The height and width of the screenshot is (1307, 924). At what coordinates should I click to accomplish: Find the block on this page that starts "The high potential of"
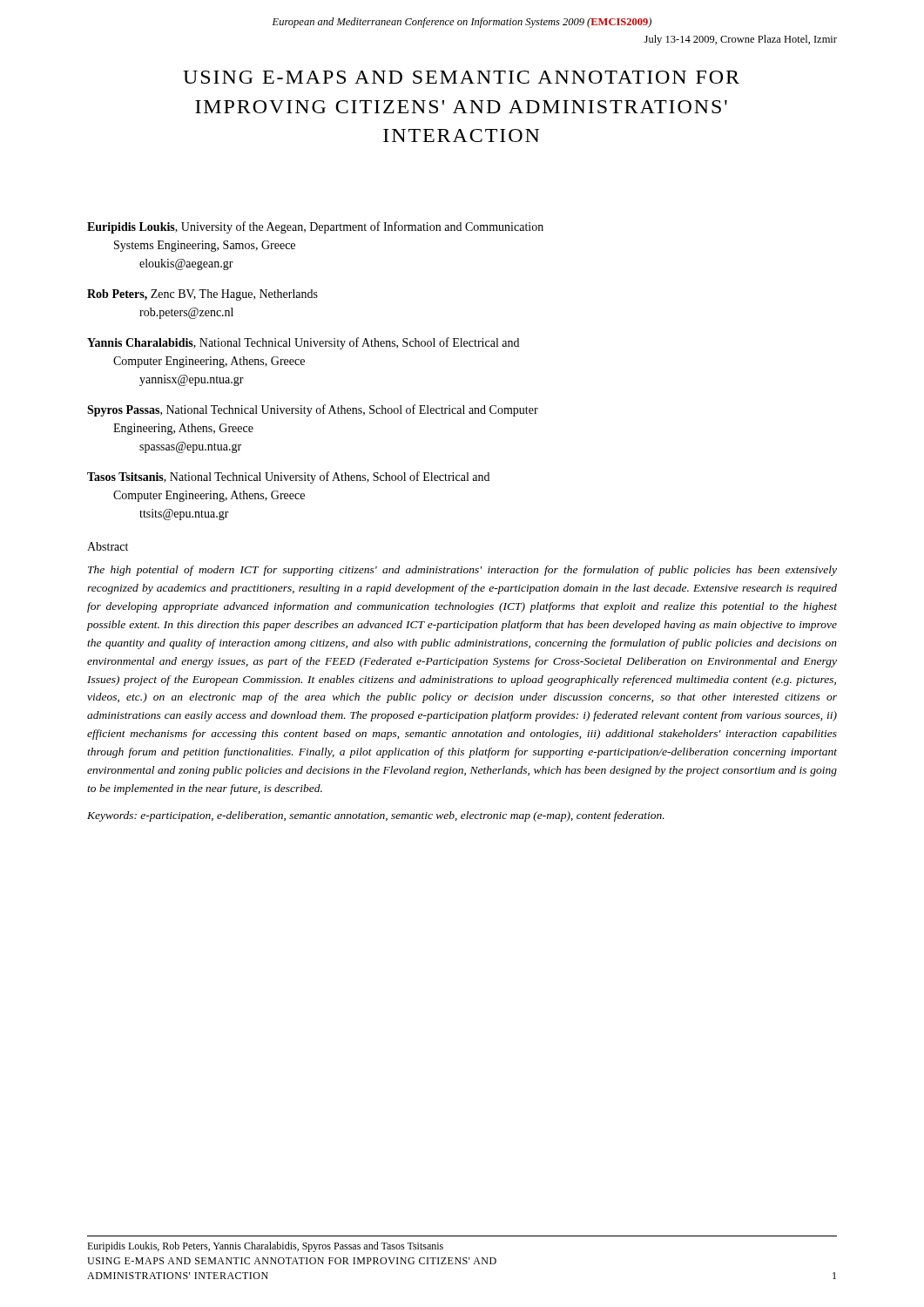462,679
